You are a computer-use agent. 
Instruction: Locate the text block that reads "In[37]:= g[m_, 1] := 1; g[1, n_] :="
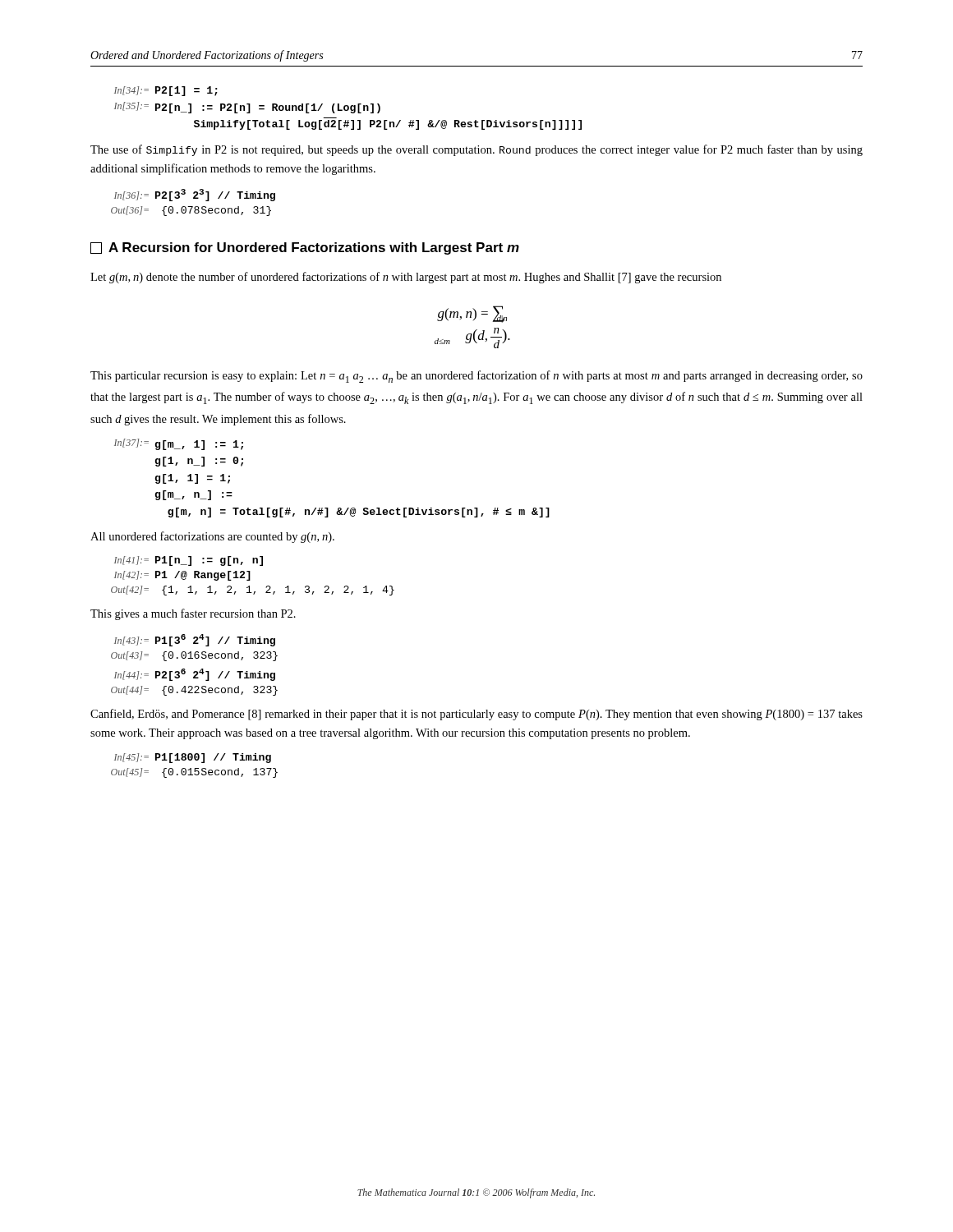(179, 444)
